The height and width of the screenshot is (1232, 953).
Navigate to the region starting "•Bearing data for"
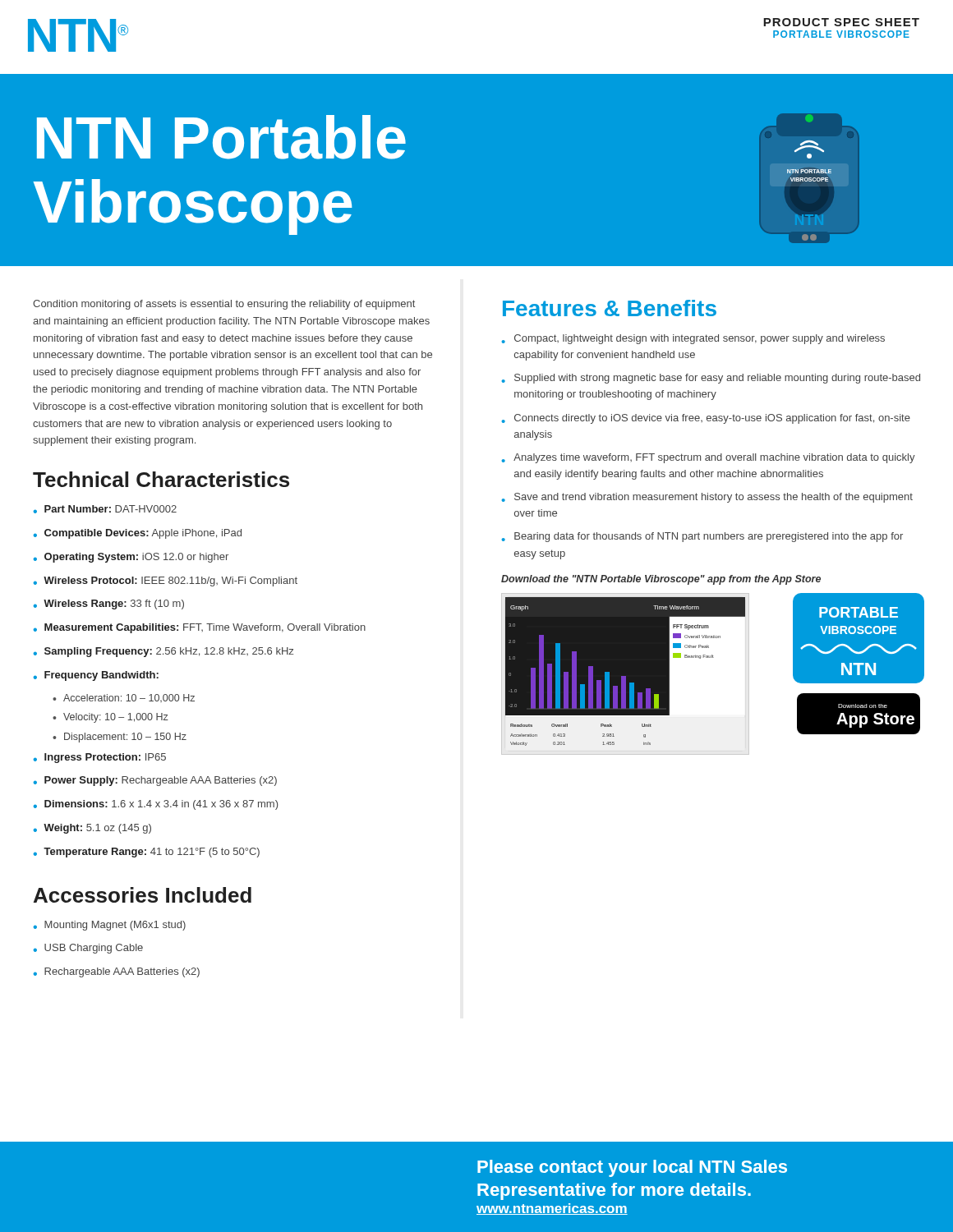[x=715, y=545]
